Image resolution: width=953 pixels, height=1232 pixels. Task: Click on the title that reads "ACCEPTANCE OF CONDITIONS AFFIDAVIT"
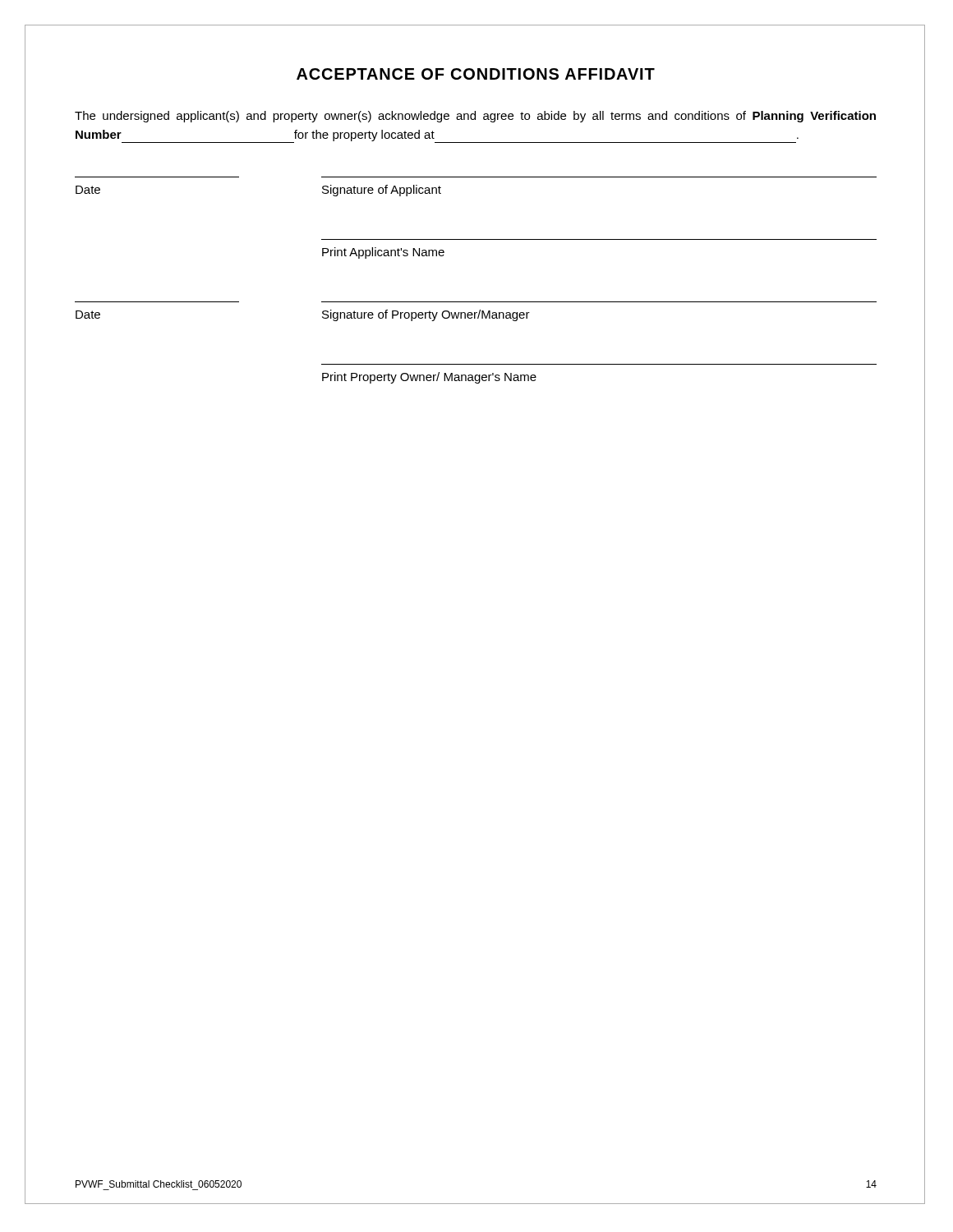click(476, 74)
